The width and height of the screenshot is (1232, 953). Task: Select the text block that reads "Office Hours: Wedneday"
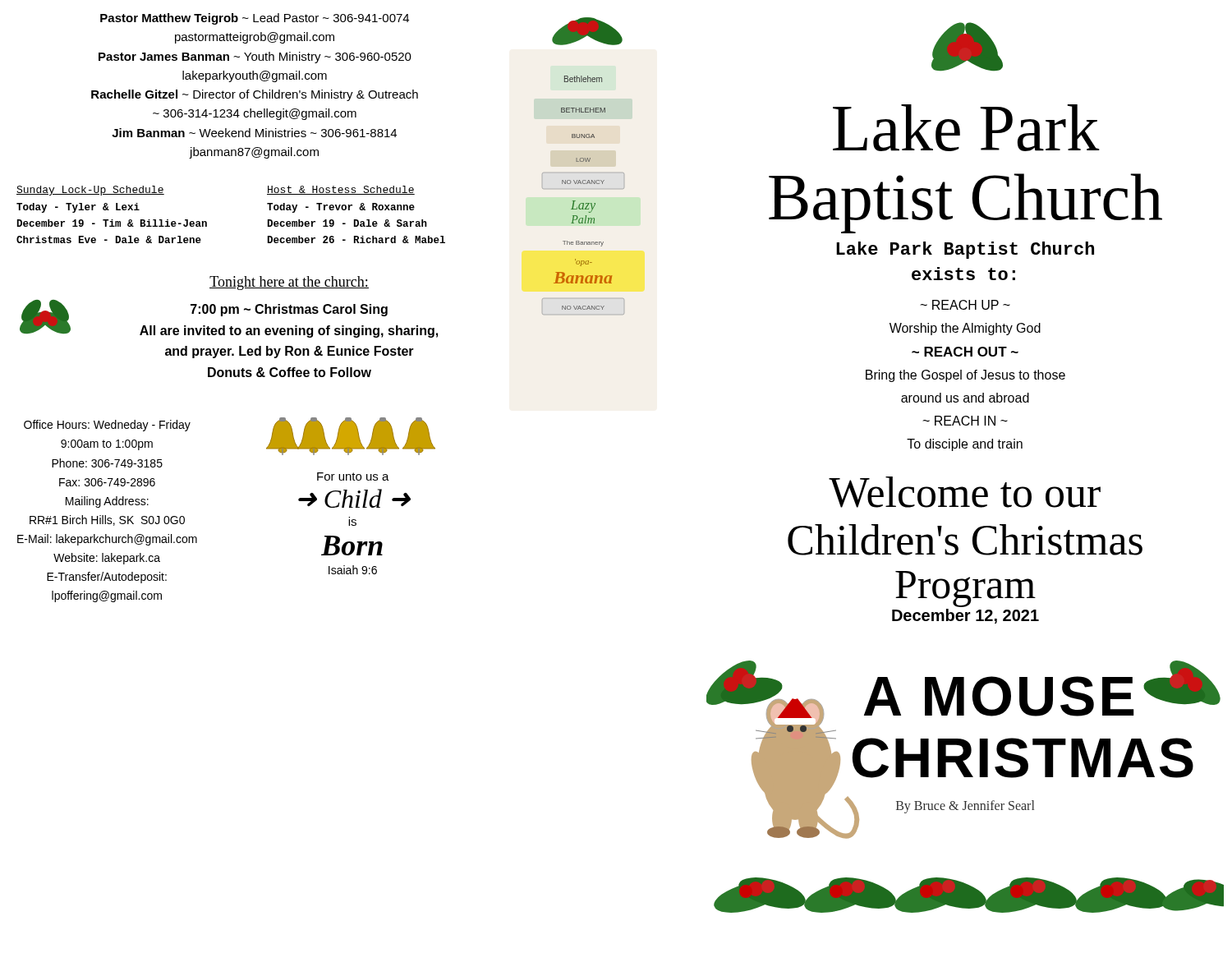click(107, 510)
